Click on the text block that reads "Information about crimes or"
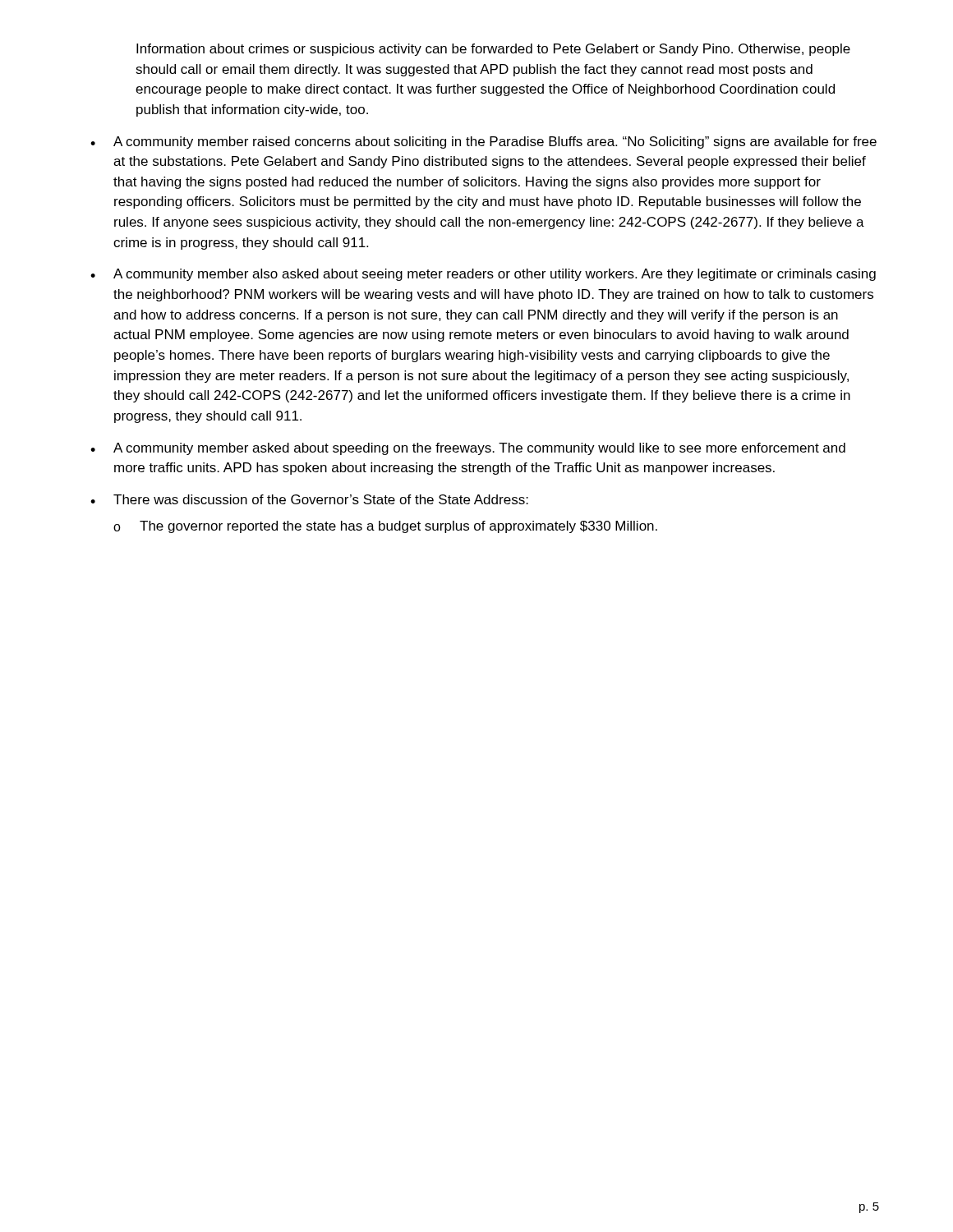 coord(493,79)
